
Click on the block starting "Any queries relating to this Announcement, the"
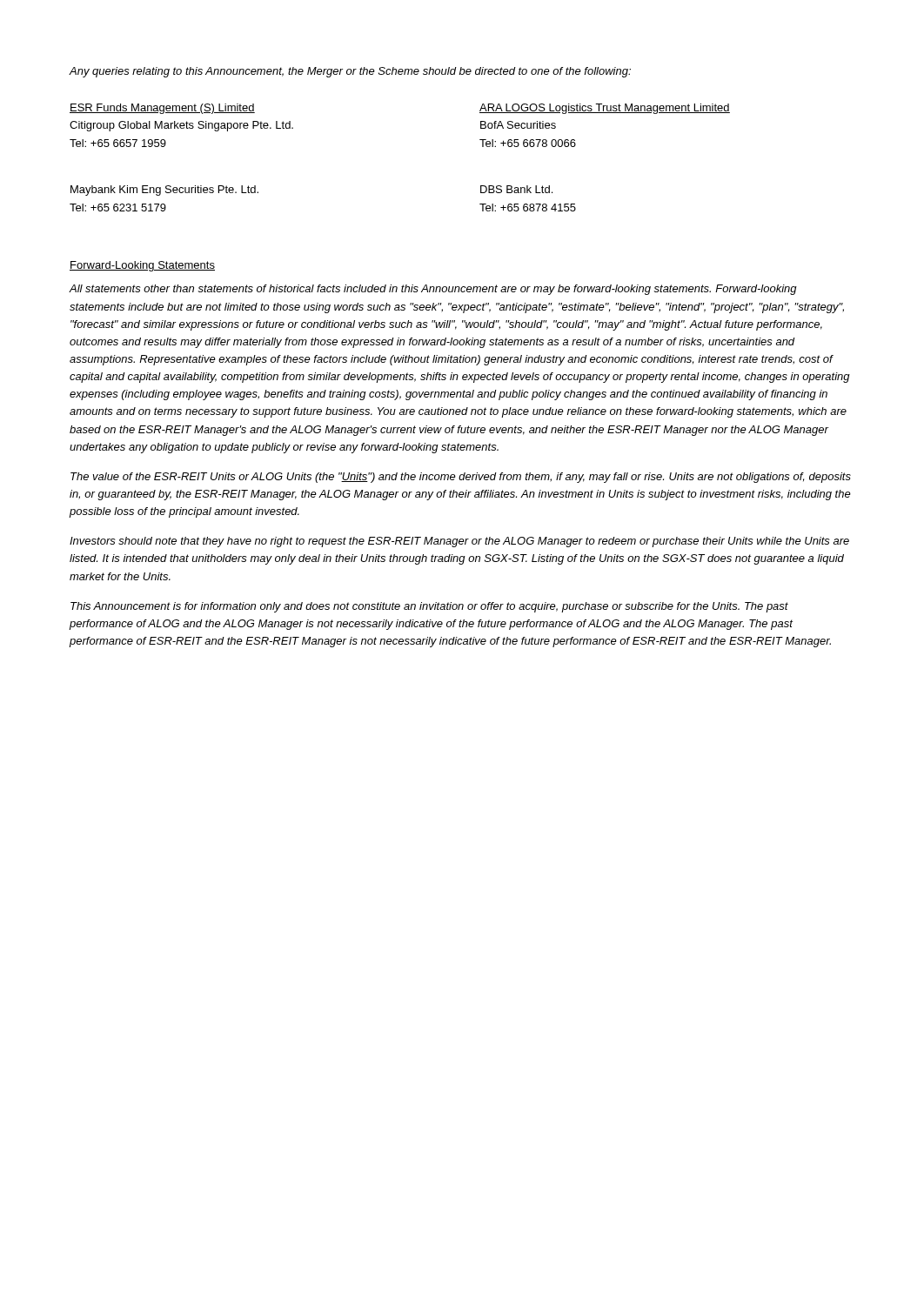(350, 71)
